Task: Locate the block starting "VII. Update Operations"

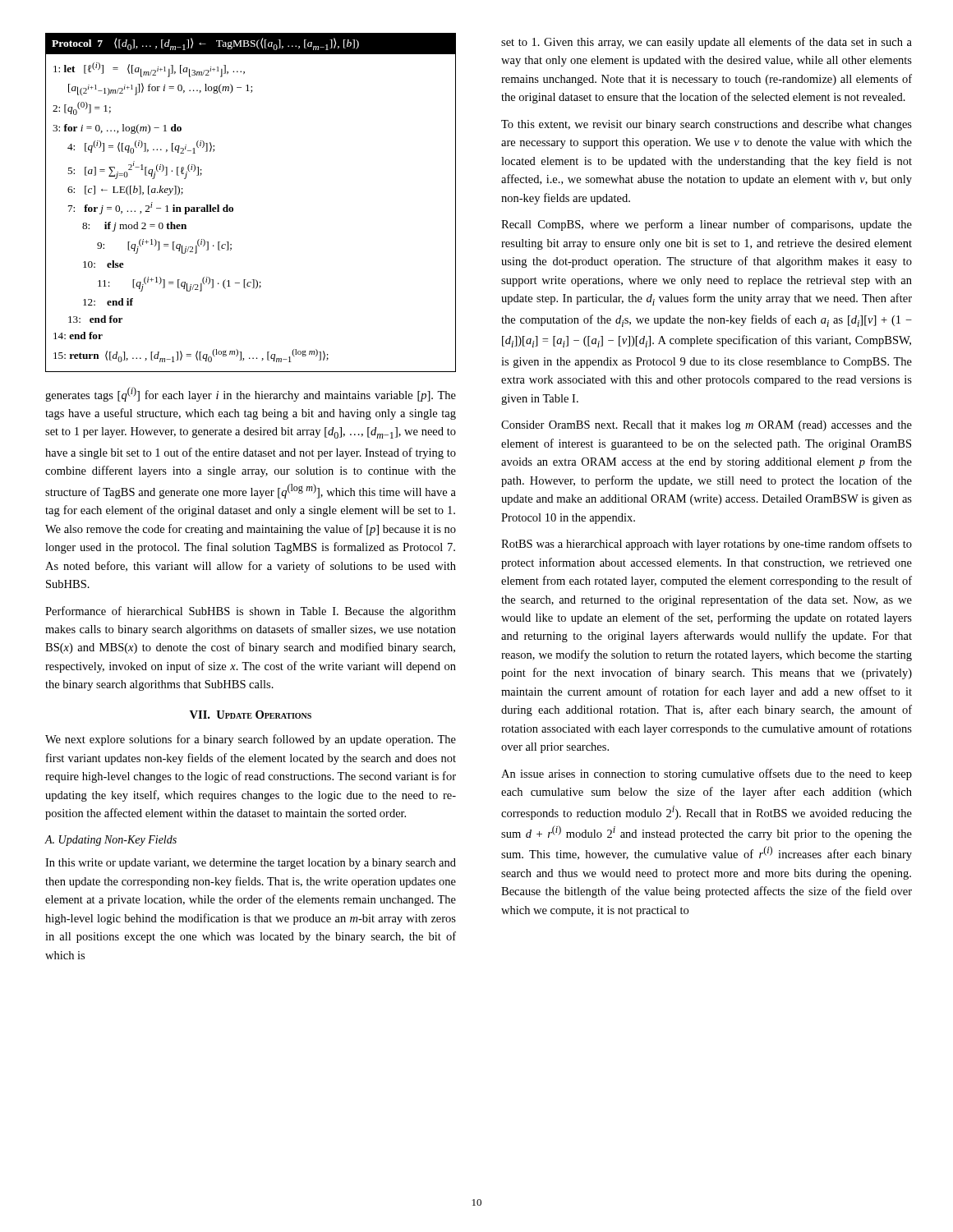Action: [251, 715]
